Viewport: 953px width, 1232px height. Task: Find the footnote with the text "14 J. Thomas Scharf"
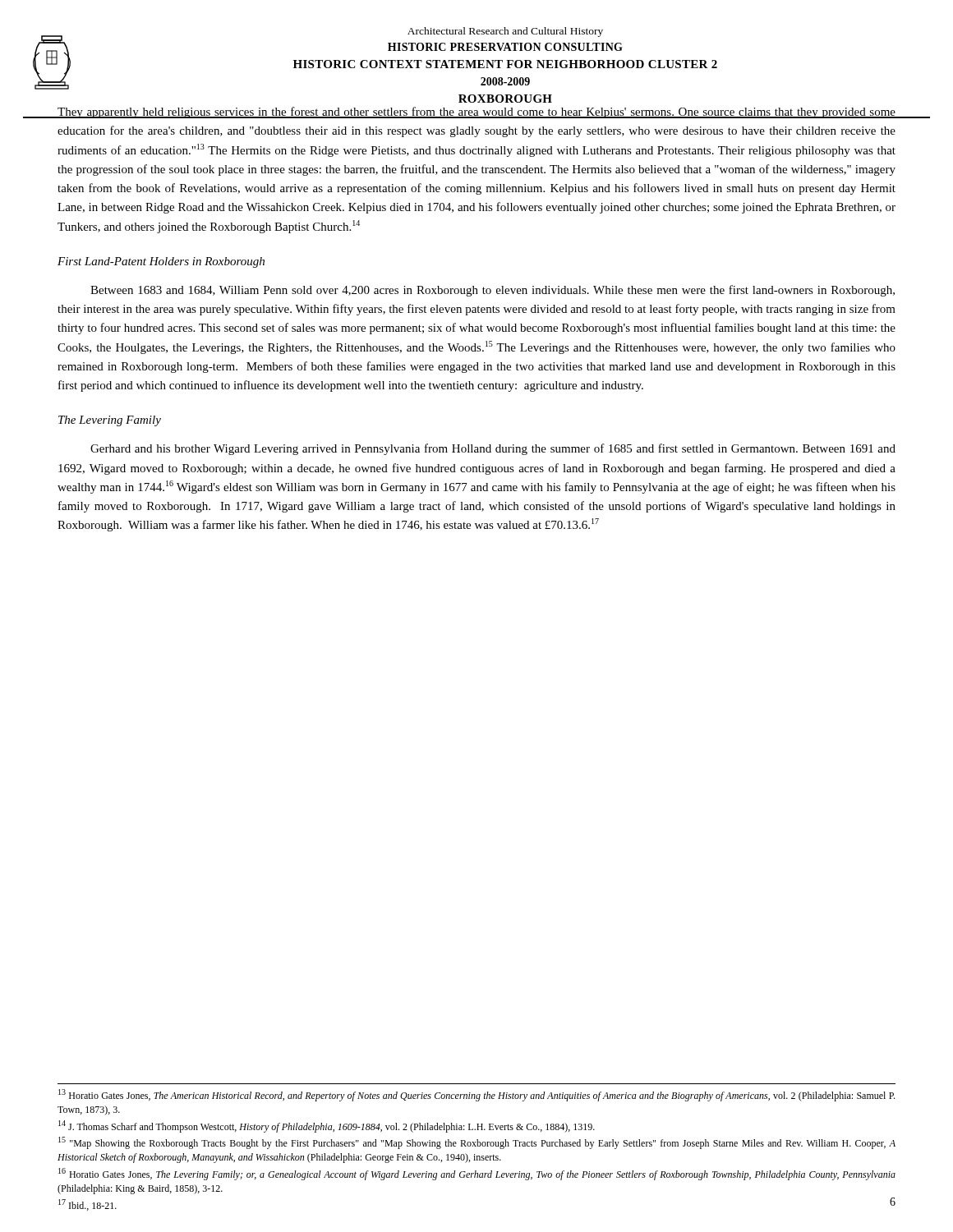click(x=326, y=1126)
